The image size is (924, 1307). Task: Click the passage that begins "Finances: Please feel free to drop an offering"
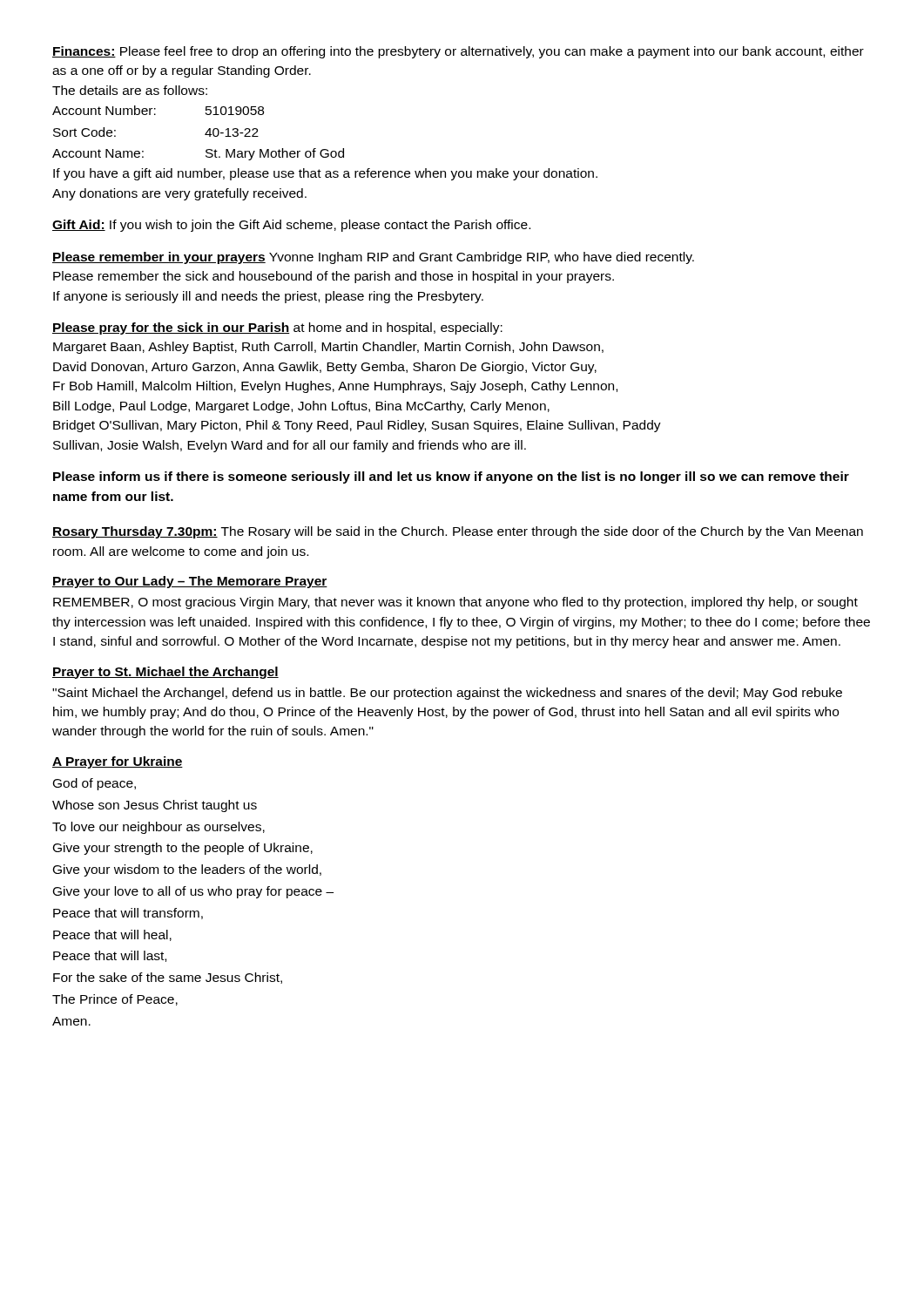coord(458,52)
